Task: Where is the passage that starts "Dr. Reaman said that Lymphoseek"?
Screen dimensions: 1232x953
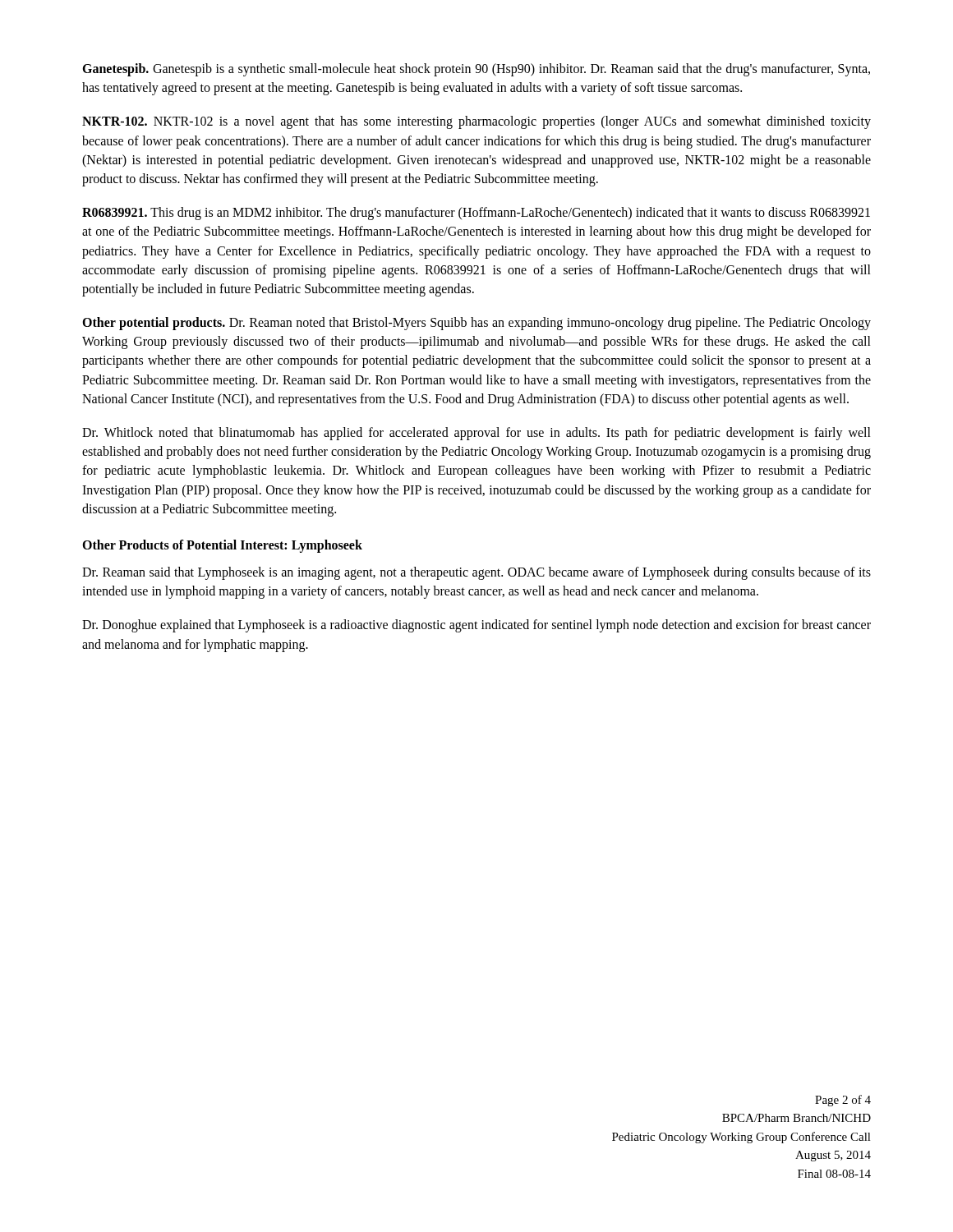Action: click(x=476, y=582)
